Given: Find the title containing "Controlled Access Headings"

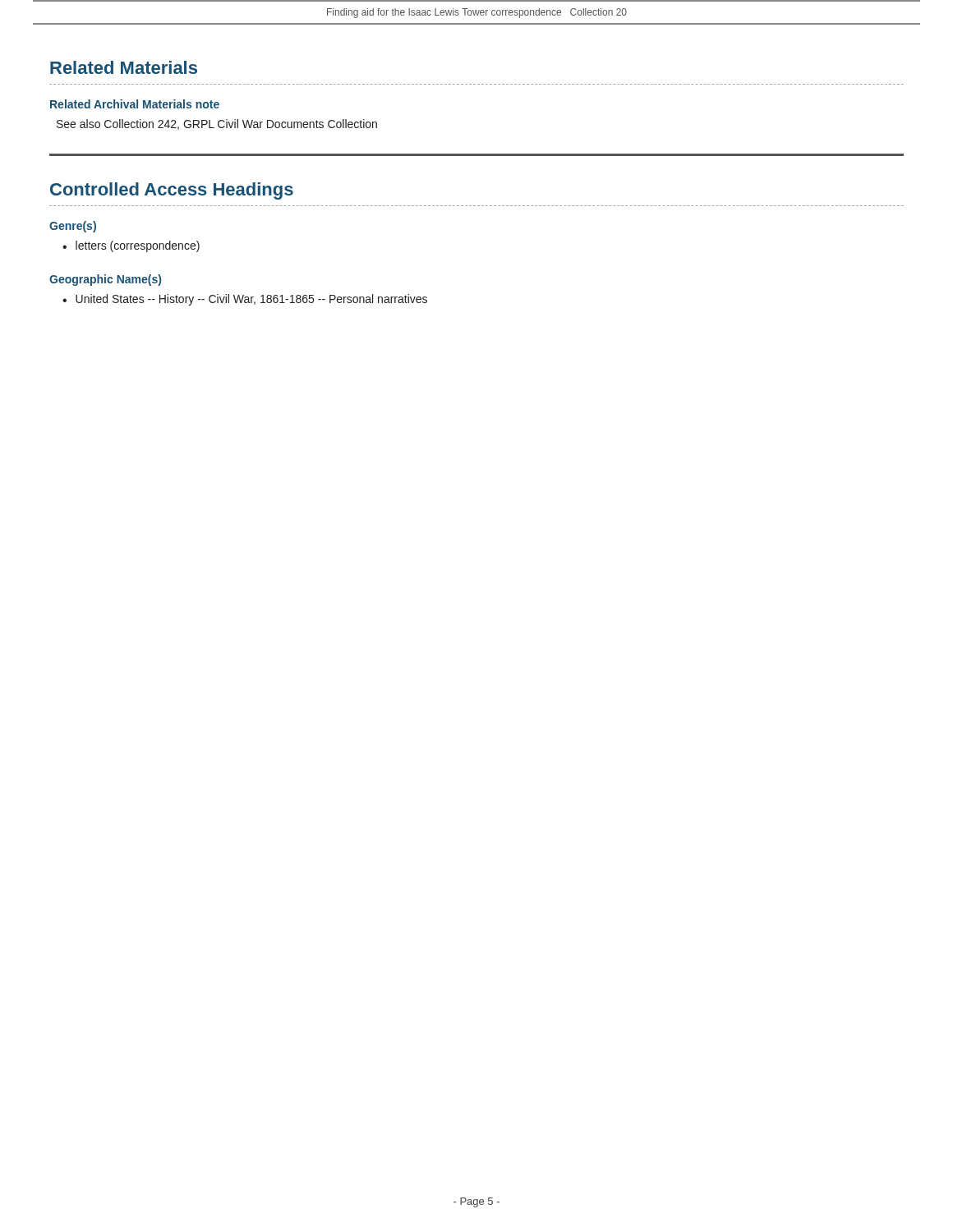Looking at the screenshot, I should click(x=171, y=189).
